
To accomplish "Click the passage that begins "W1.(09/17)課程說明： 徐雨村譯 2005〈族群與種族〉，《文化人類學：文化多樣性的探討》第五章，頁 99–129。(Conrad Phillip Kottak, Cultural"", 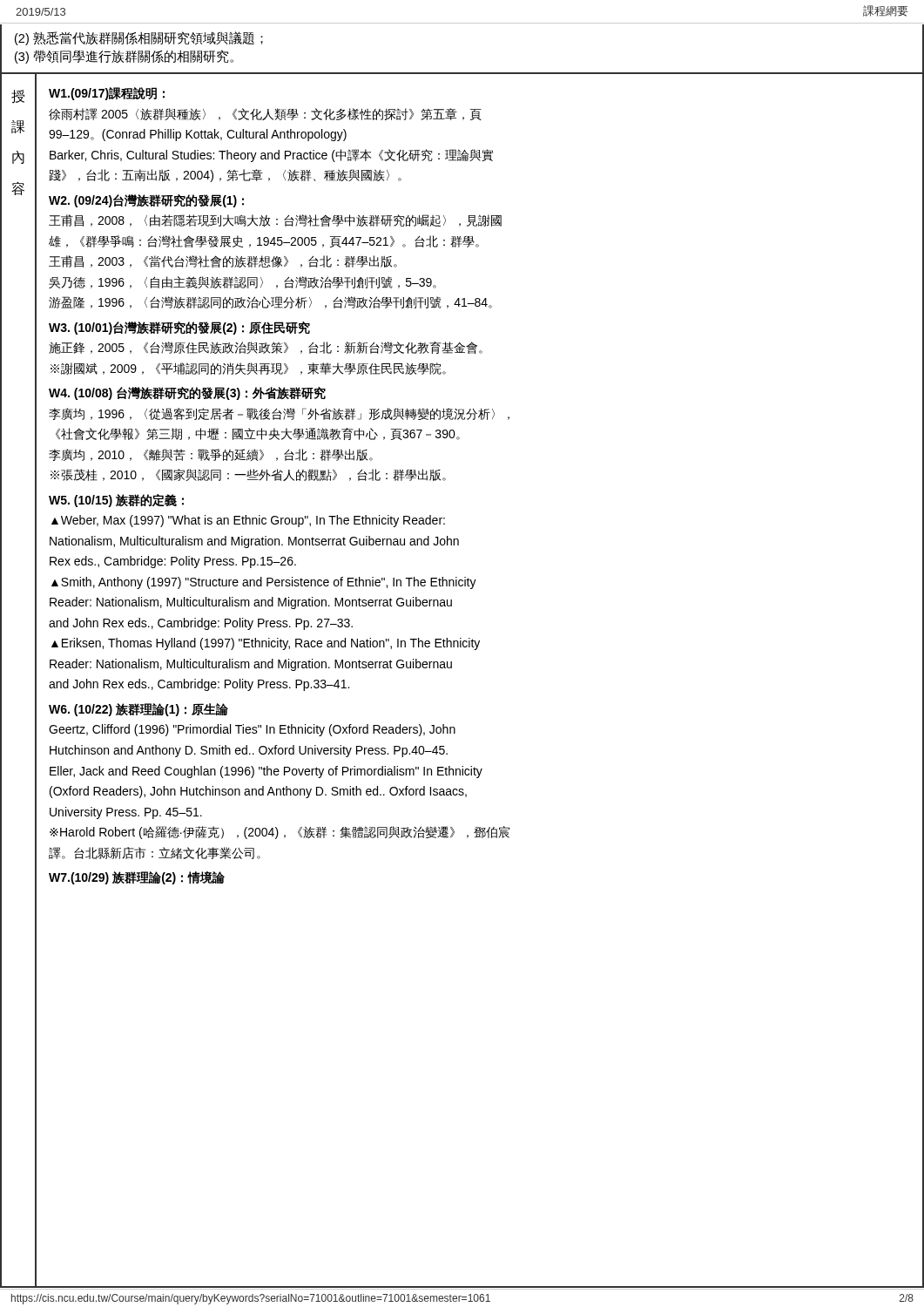I will point(107,94).
